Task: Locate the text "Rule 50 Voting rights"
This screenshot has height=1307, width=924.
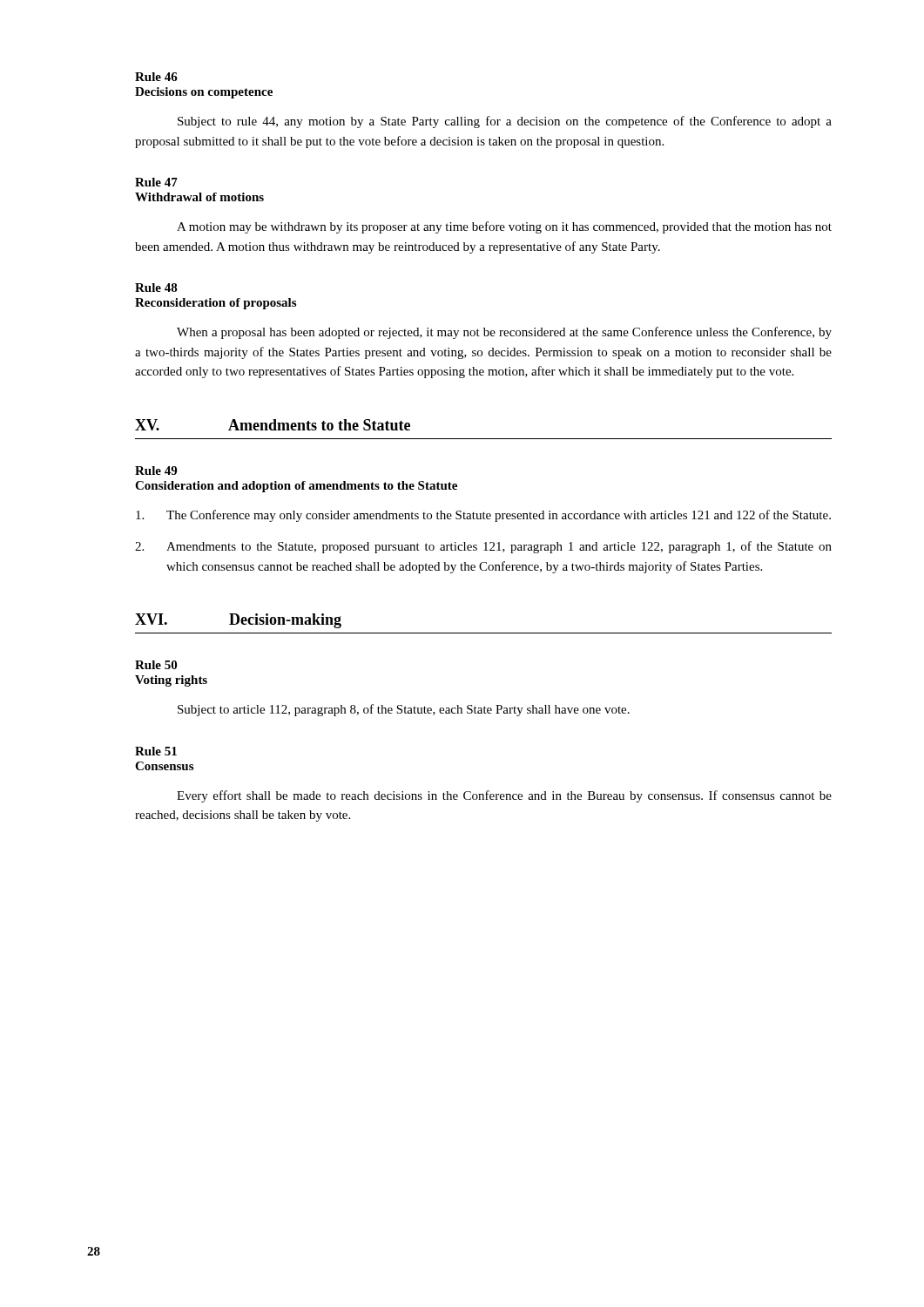Action: tap(156, 665)
